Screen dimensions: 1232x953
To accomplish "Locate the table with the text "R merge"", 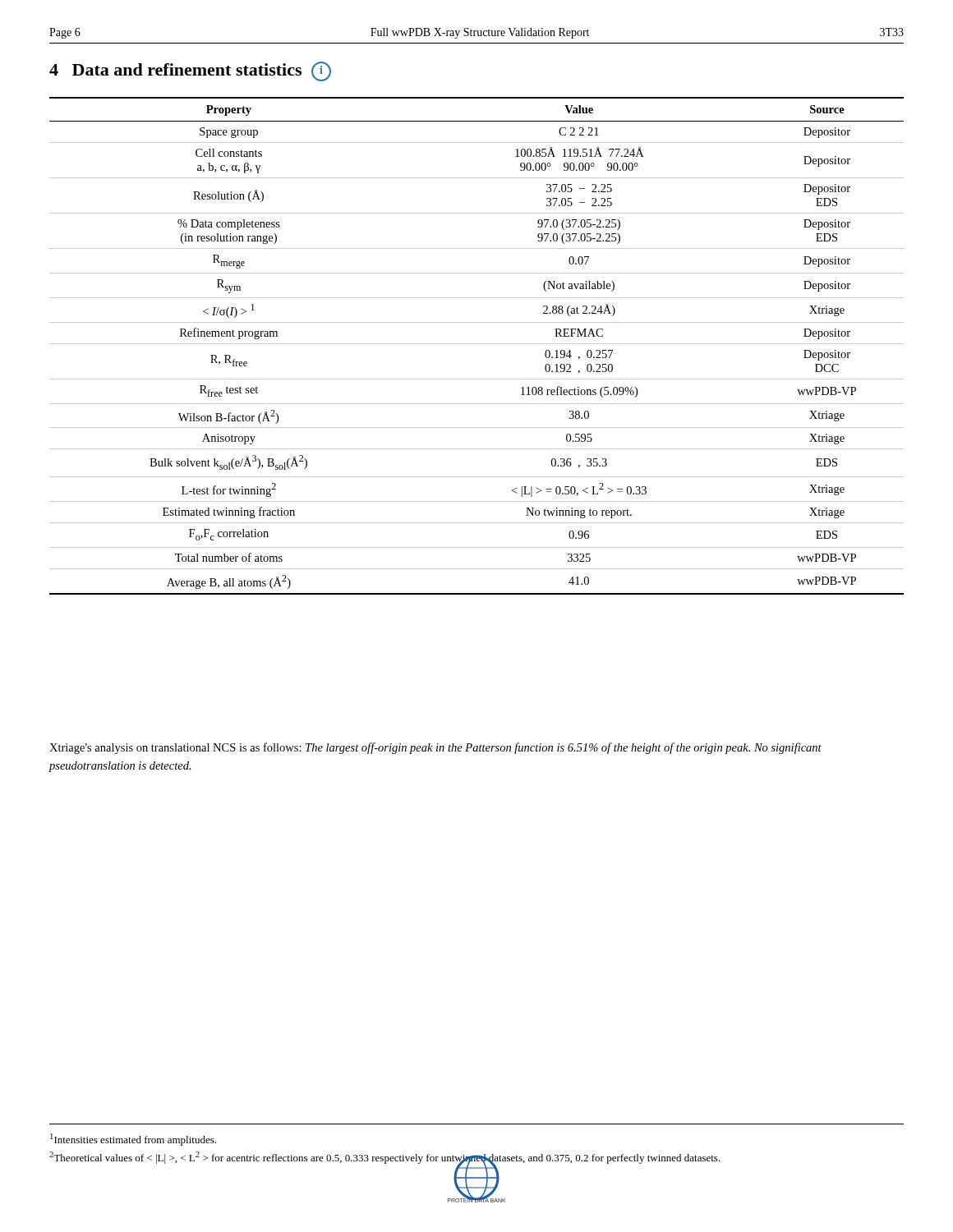I will 476,346.
